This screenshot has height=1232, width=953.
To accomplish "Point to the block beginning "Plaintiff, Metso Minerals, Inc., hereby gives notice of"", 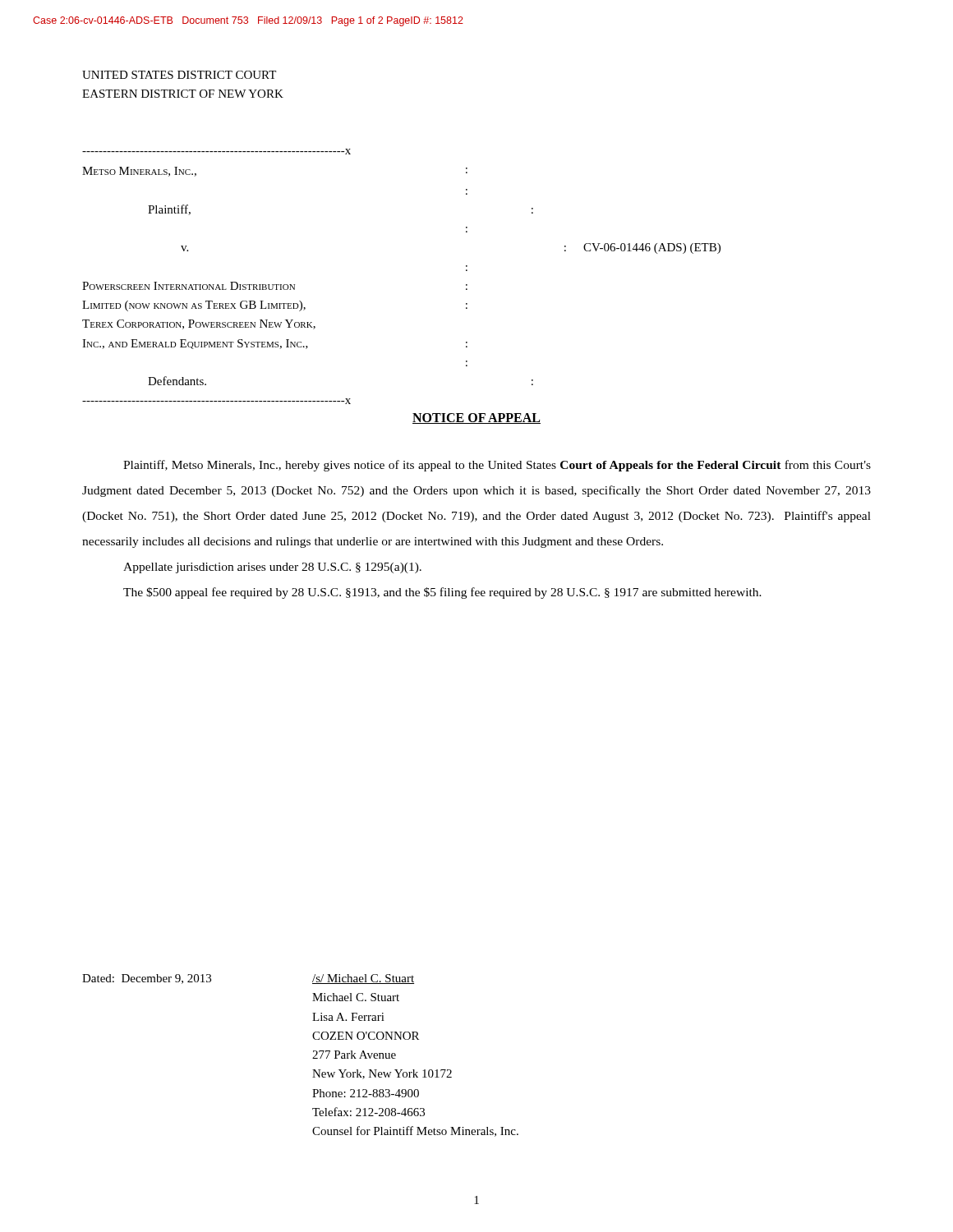I will click(476, 528).
